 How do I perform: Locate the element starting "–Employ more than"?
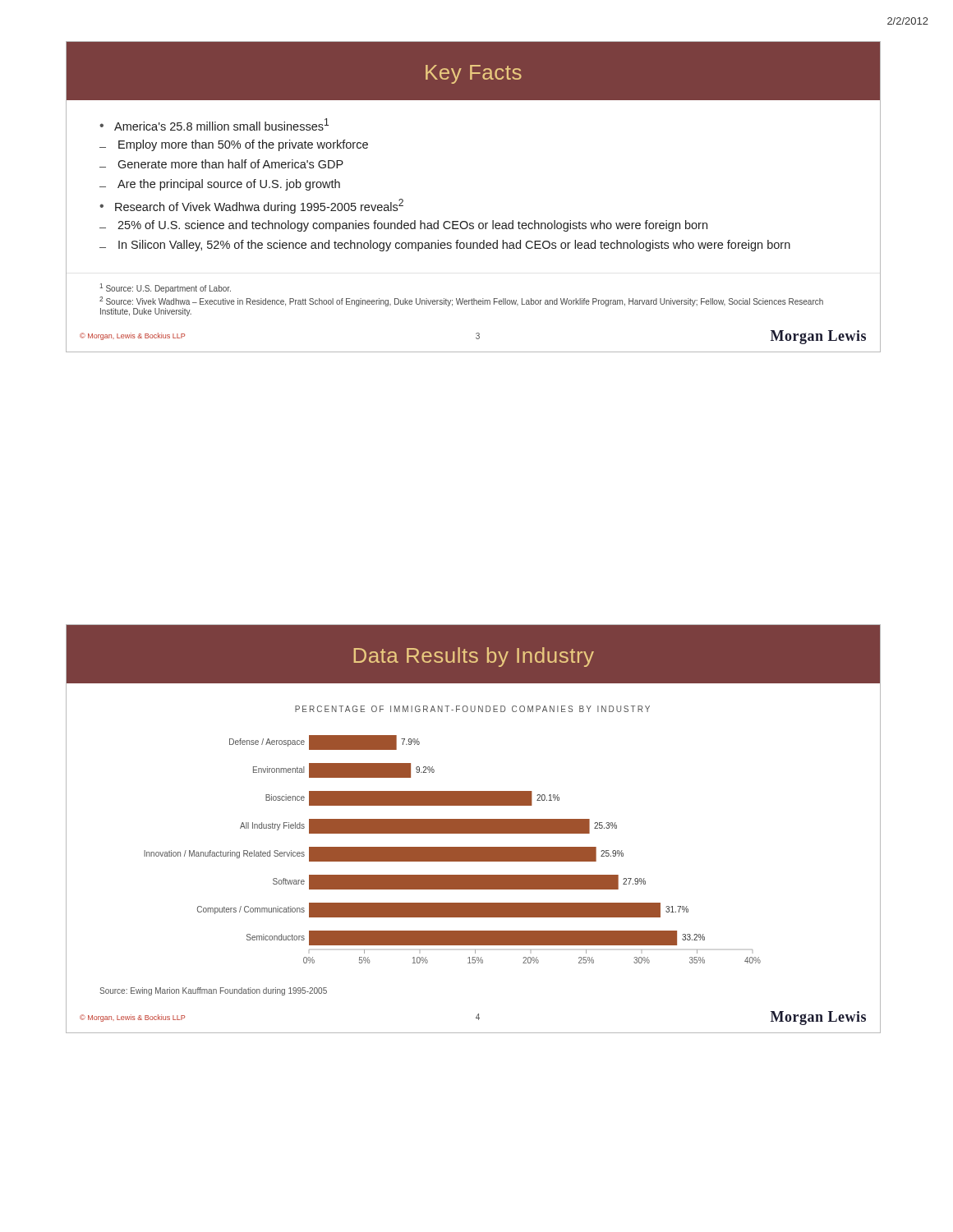point(234,145)
